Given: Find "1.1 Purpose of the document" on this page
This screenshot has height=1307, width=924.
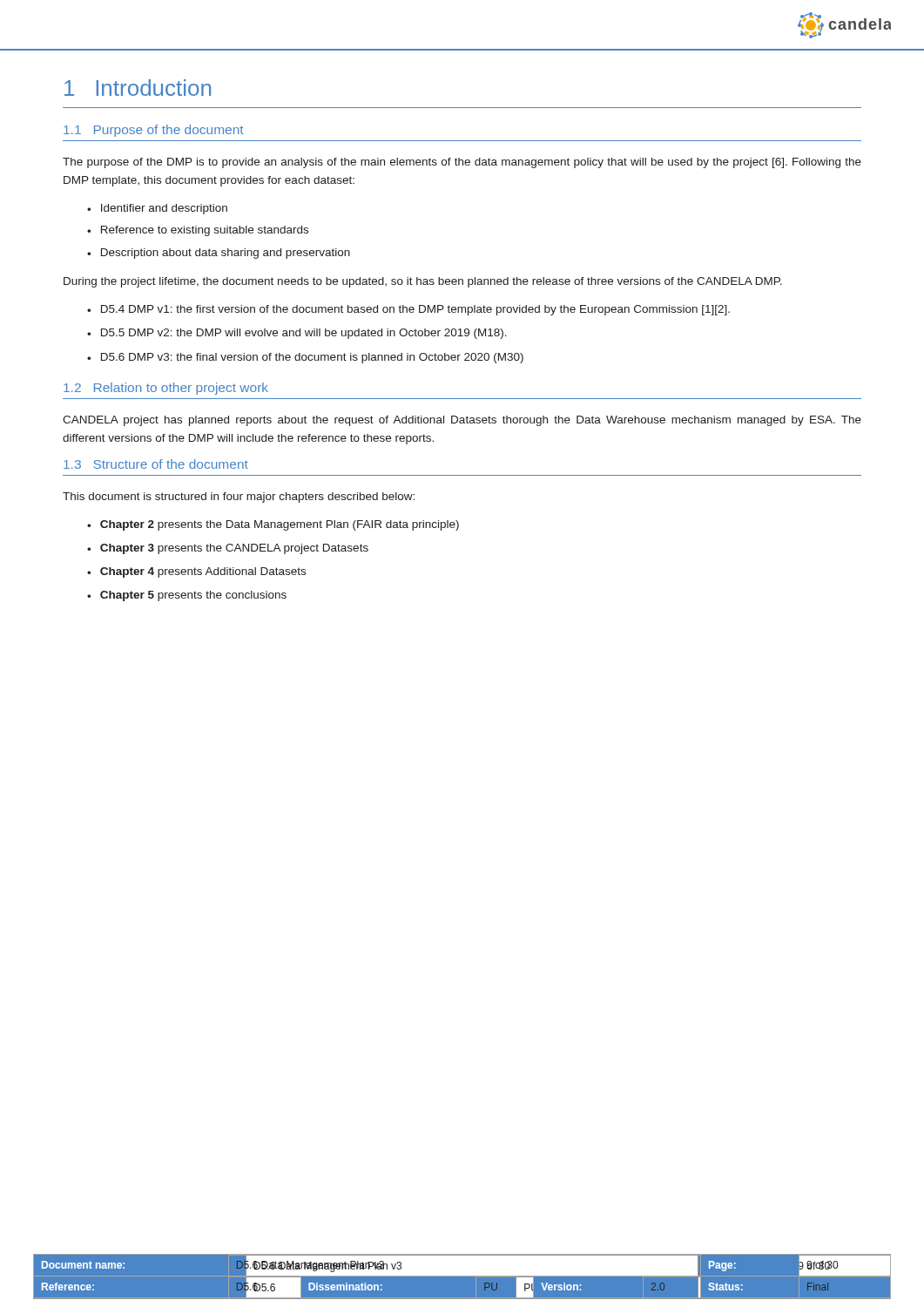Looking at the screenshot, I should click(x=153, y=129).
